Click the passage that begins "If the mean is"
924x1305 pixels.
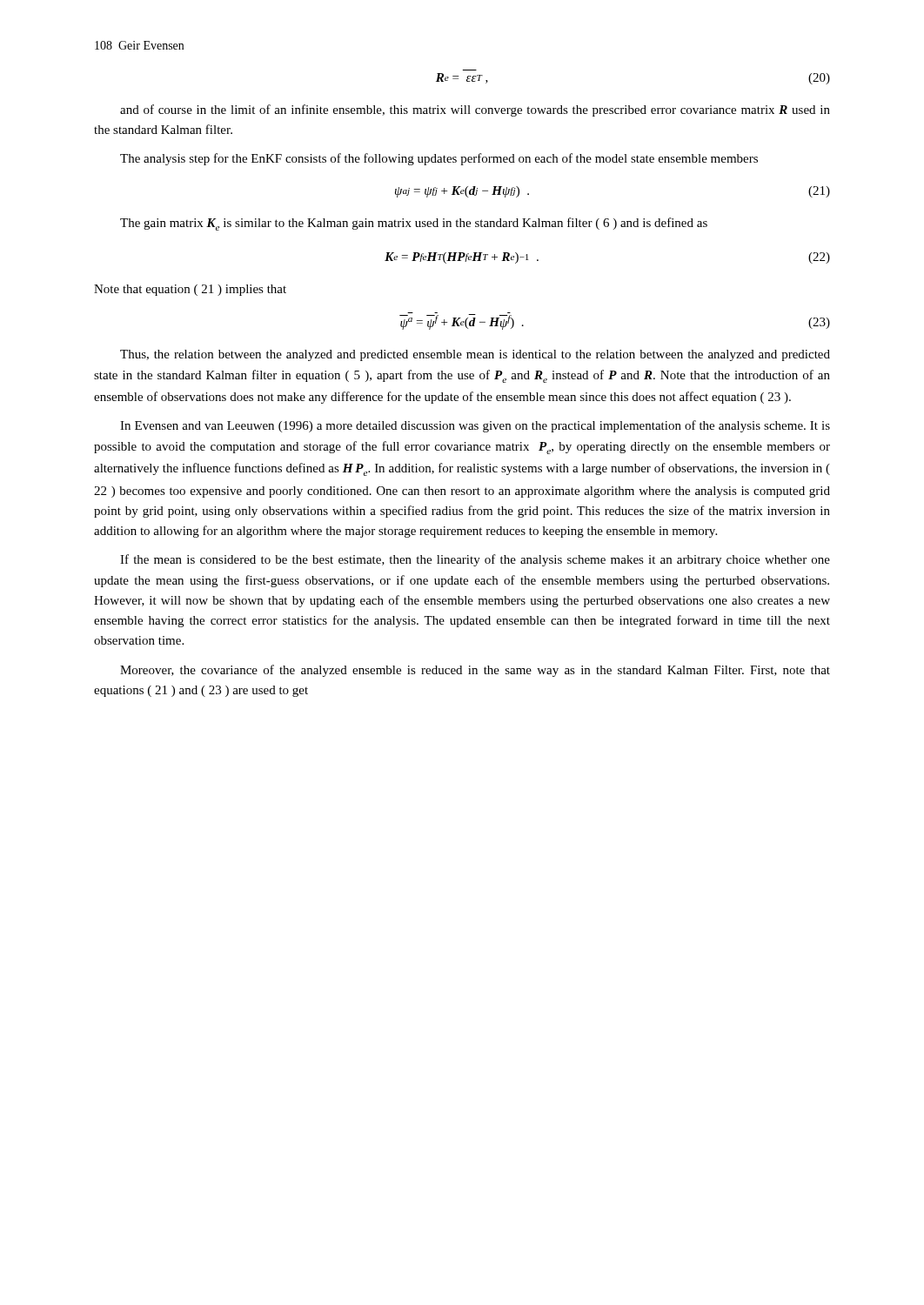pos(462,600)
